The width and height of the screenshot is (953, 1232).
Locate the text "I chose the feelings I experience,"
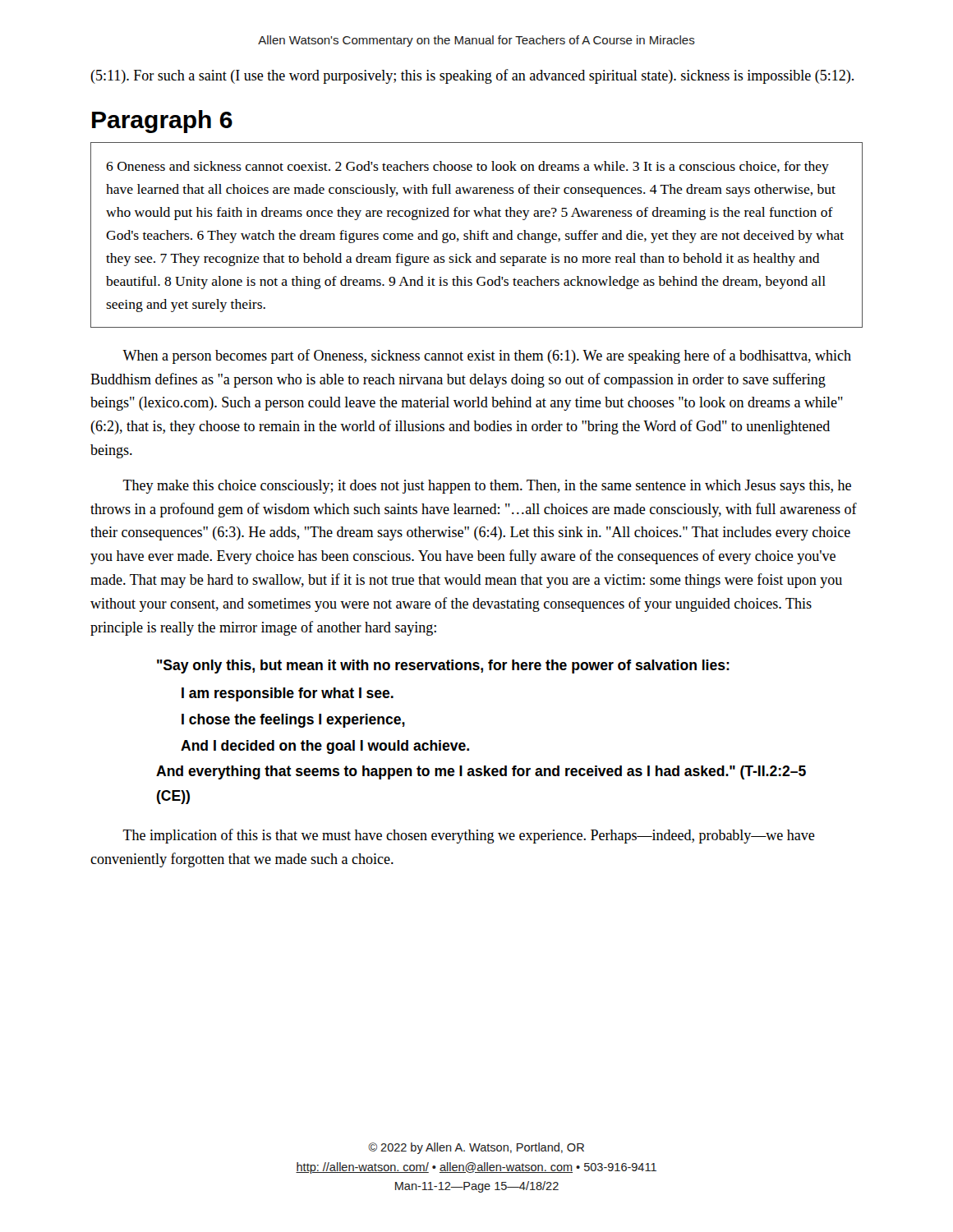click(293, 719)
